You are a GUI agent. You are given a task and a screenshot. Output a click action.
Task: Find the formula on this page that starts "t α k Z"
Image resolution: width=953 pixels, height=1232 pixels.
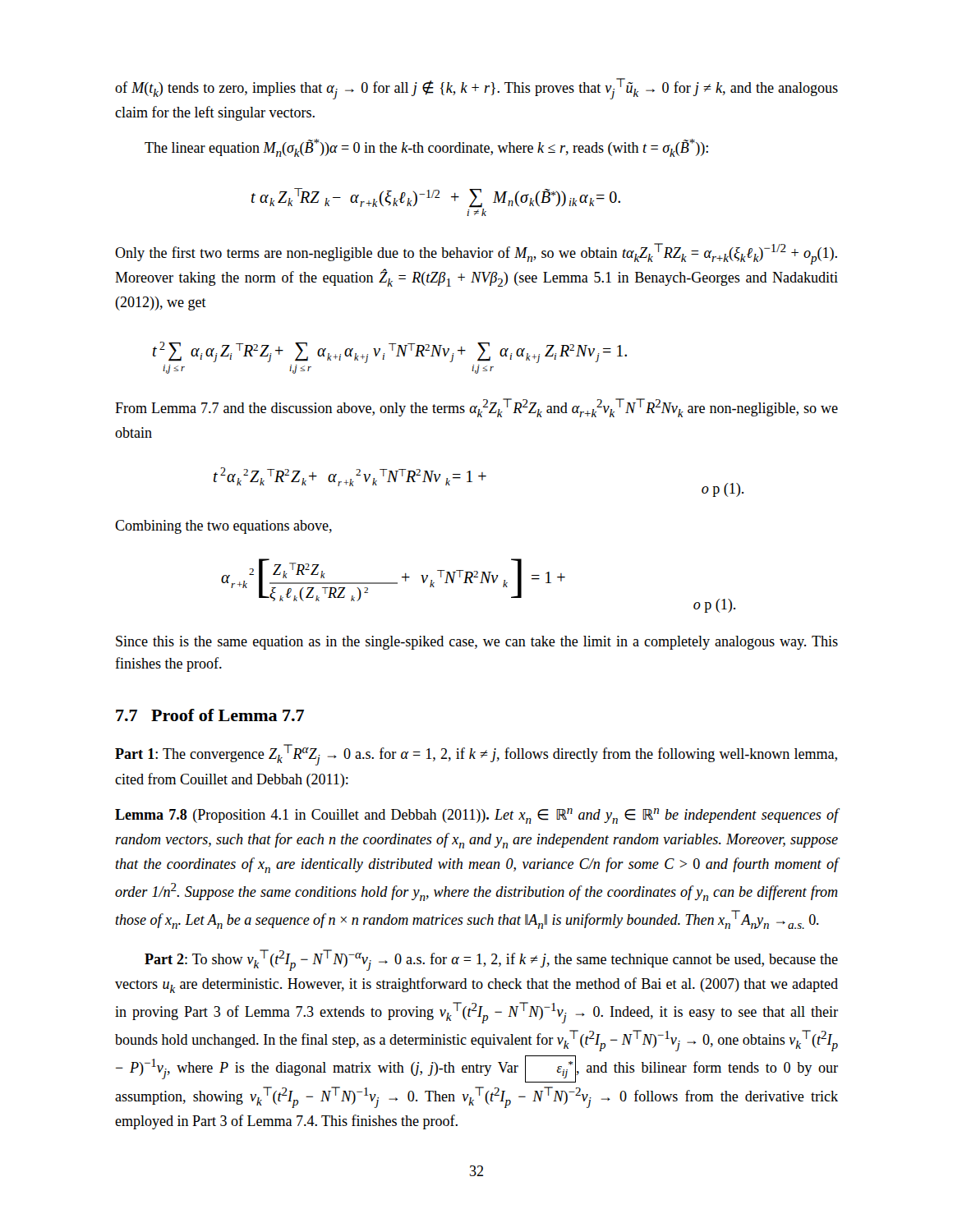click(476, 197)
